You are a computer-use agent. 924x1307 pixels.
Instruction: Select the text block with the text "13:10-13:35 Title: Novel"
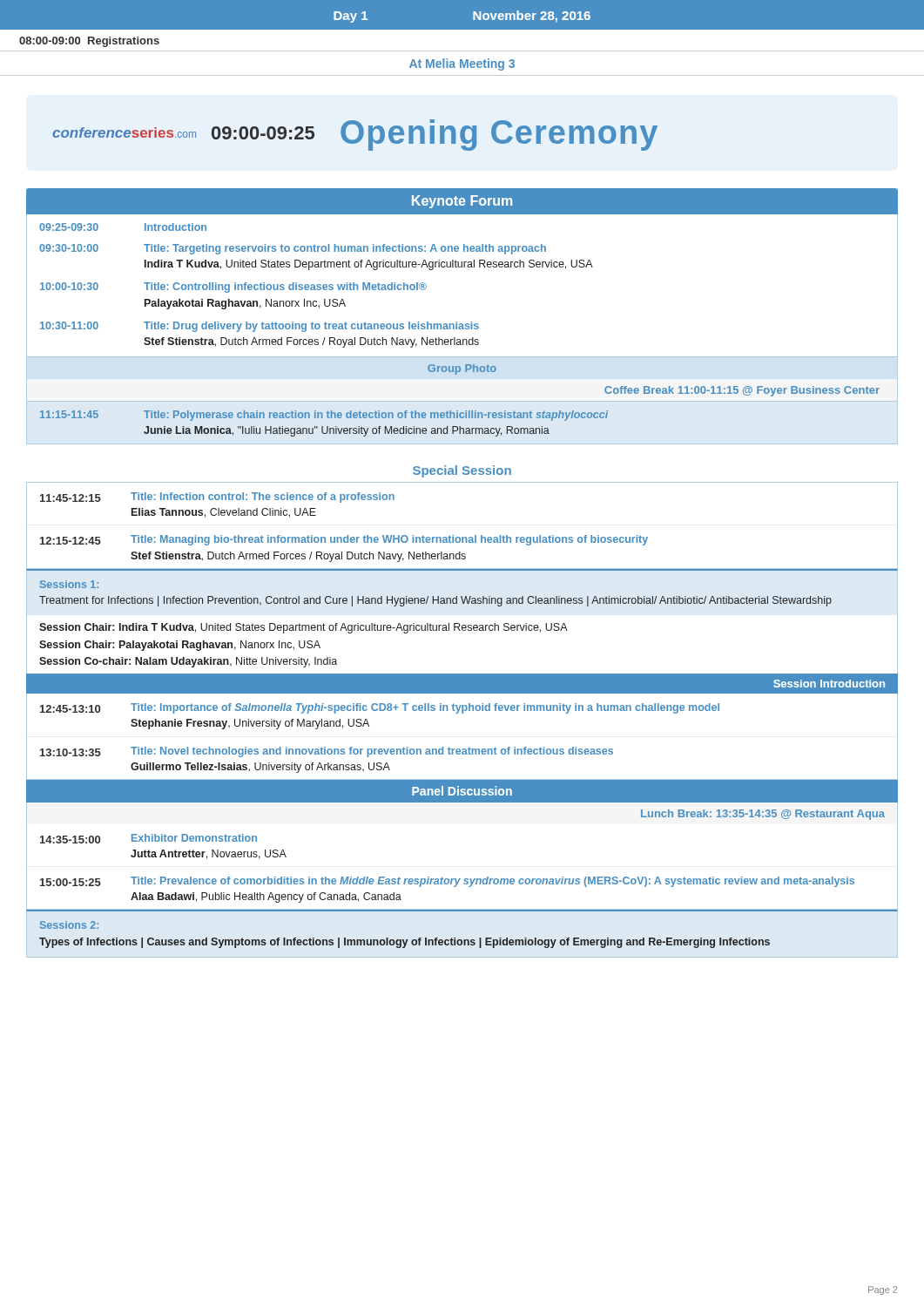462,759
